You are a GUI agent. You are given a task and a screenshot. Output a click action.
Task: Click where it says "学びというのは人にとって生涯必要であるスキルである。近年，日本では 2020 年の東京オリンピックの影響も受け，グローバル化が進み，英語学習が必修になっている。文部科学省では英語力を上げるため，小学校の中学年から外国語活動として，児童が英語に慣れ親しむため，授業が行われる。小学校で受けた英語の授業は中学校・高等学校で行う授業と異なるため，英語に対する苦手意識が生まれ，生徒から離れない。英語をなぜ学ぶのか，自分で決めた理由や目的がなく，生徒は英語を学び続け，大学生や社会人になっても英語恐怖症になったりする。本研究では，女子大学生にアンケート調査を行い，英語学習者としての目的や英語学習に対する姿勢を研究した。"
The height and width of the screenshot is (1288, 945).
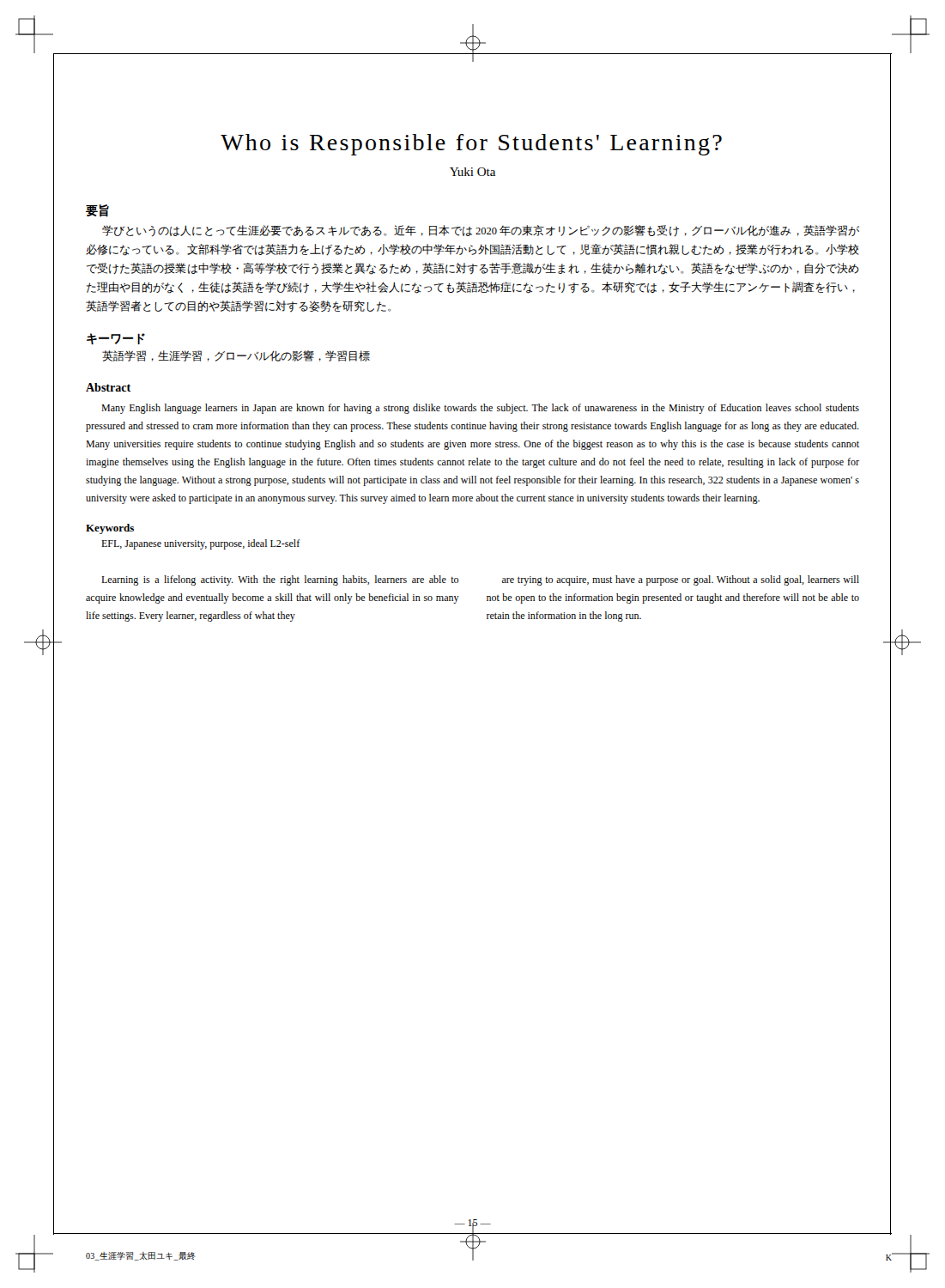[472, 269]
